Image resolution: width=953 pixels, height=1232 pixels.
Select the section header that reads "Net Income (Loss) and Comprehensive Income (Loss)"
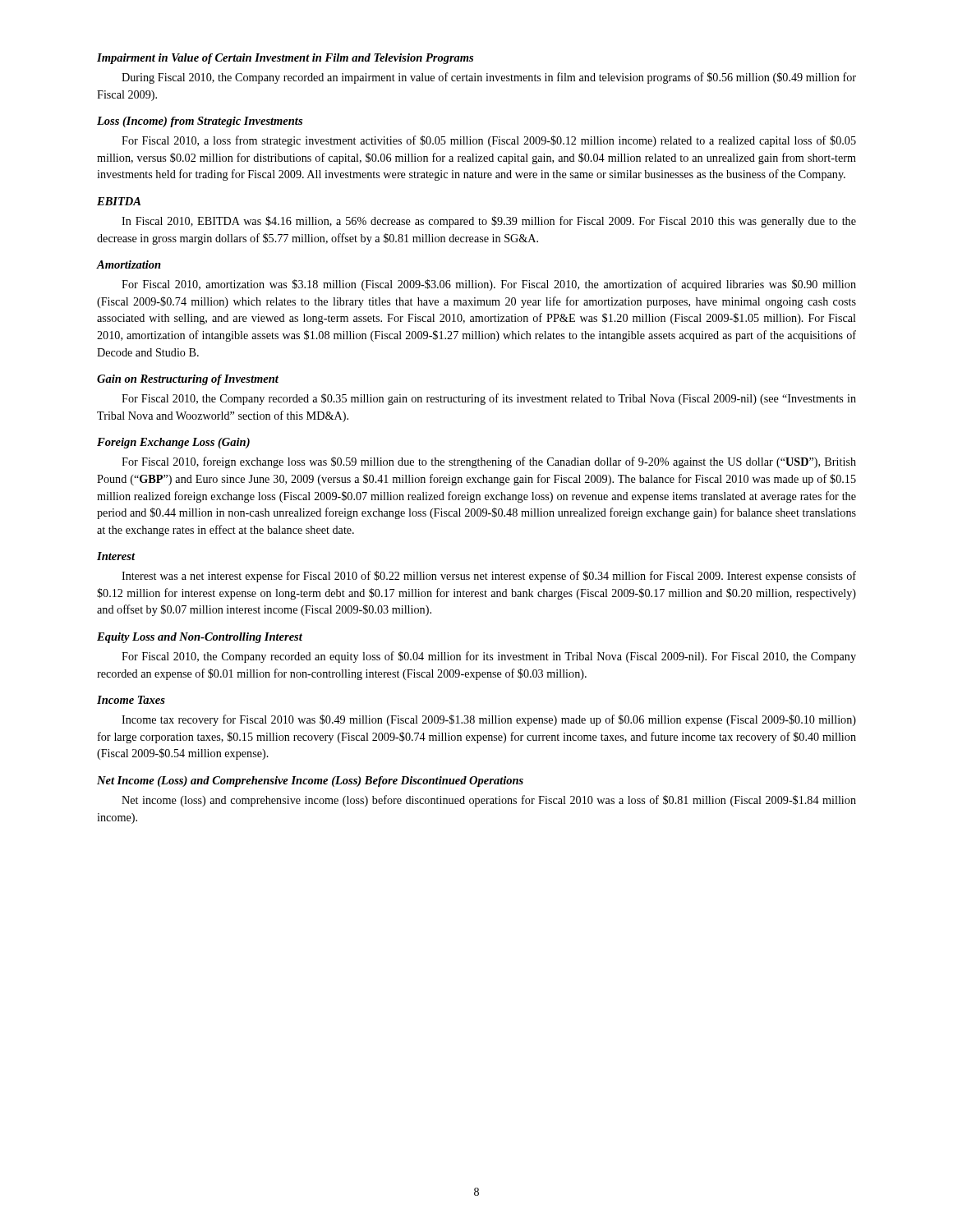[x=310, y=780]
